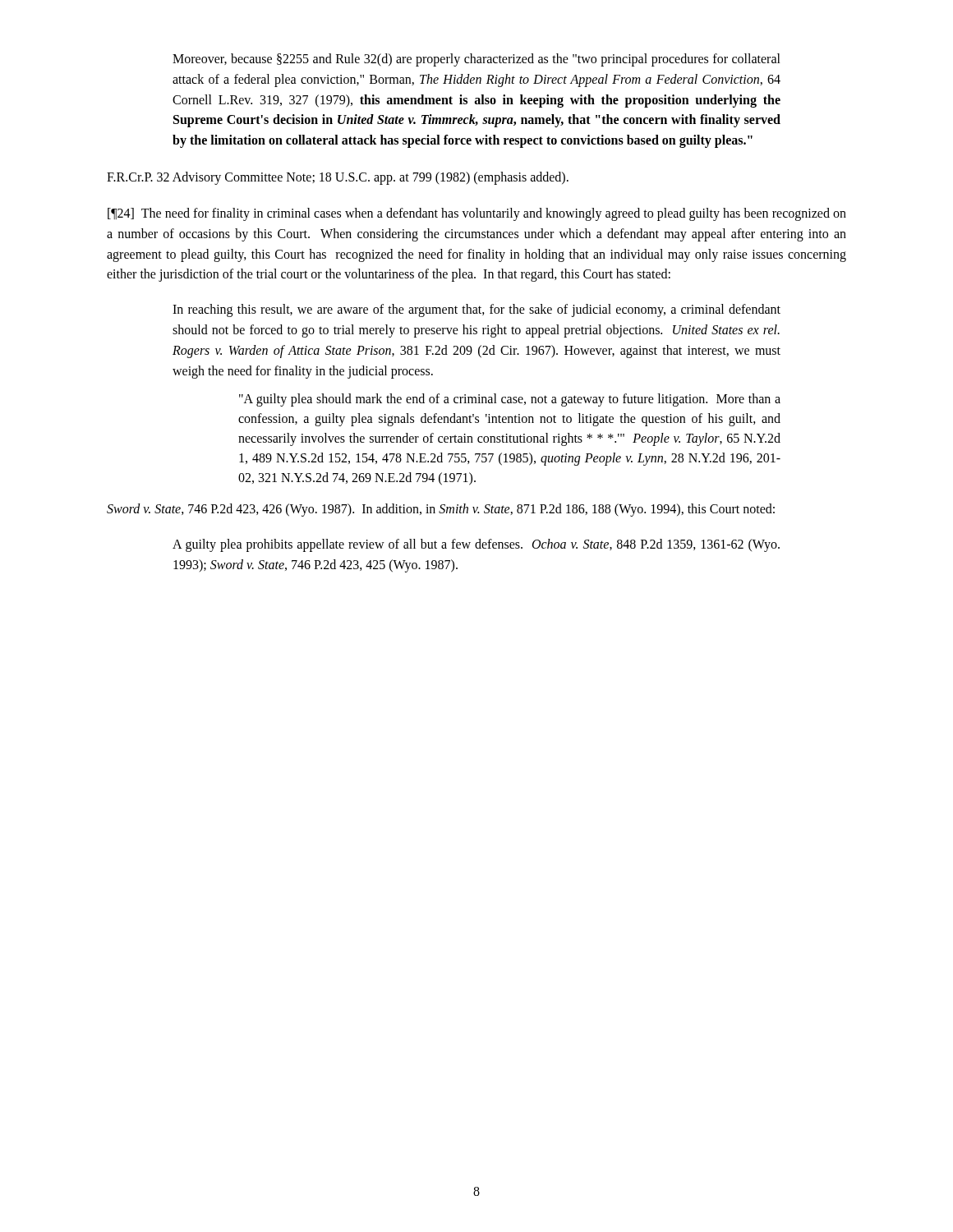Locate the text block containing "F.R.Cr.P. 32 Advisory"
Screen dimensions: 1232x953
coord(338,177)
